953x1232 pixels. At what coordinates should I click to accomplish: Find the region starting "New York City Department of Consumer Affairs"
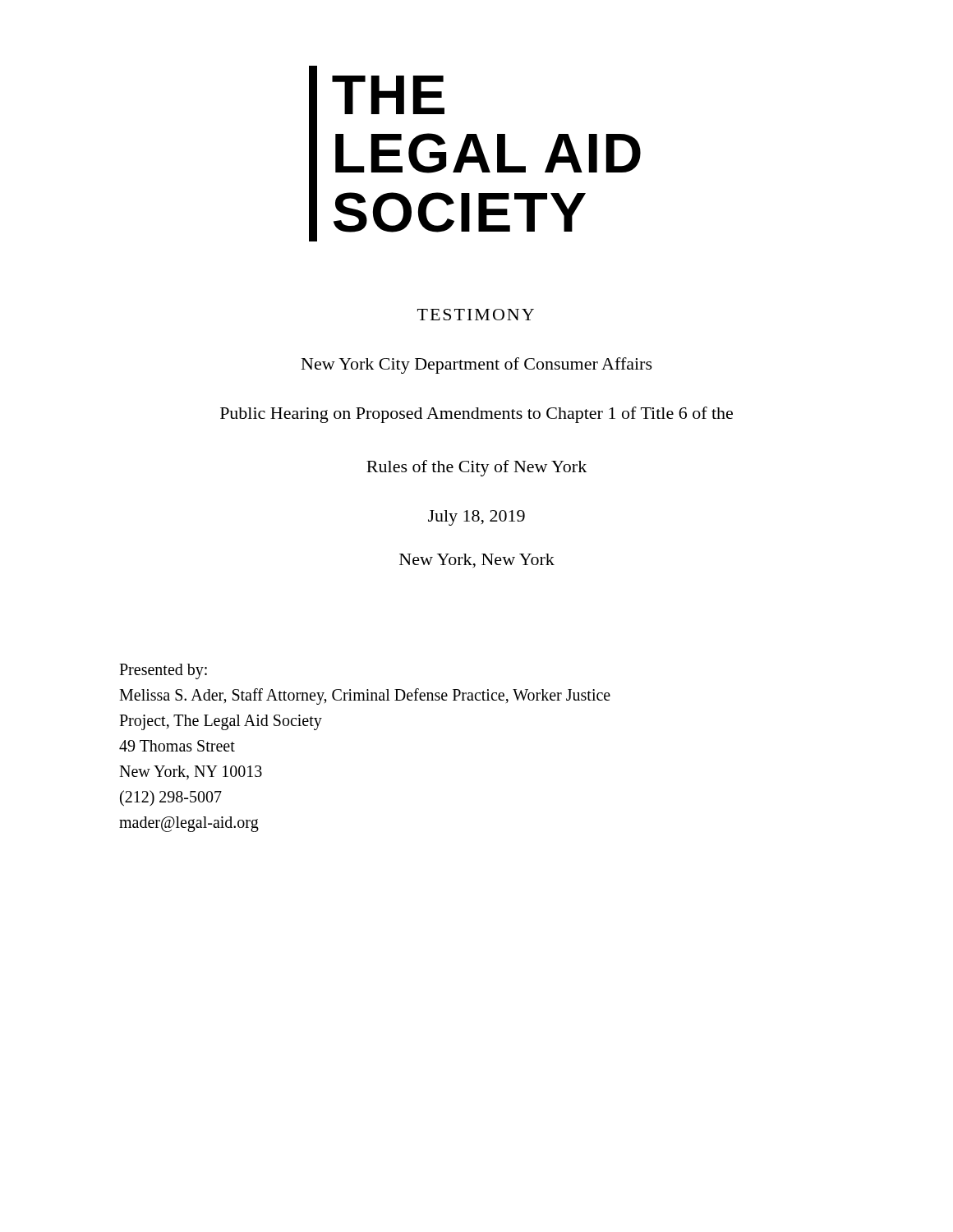tap(476, 363)
